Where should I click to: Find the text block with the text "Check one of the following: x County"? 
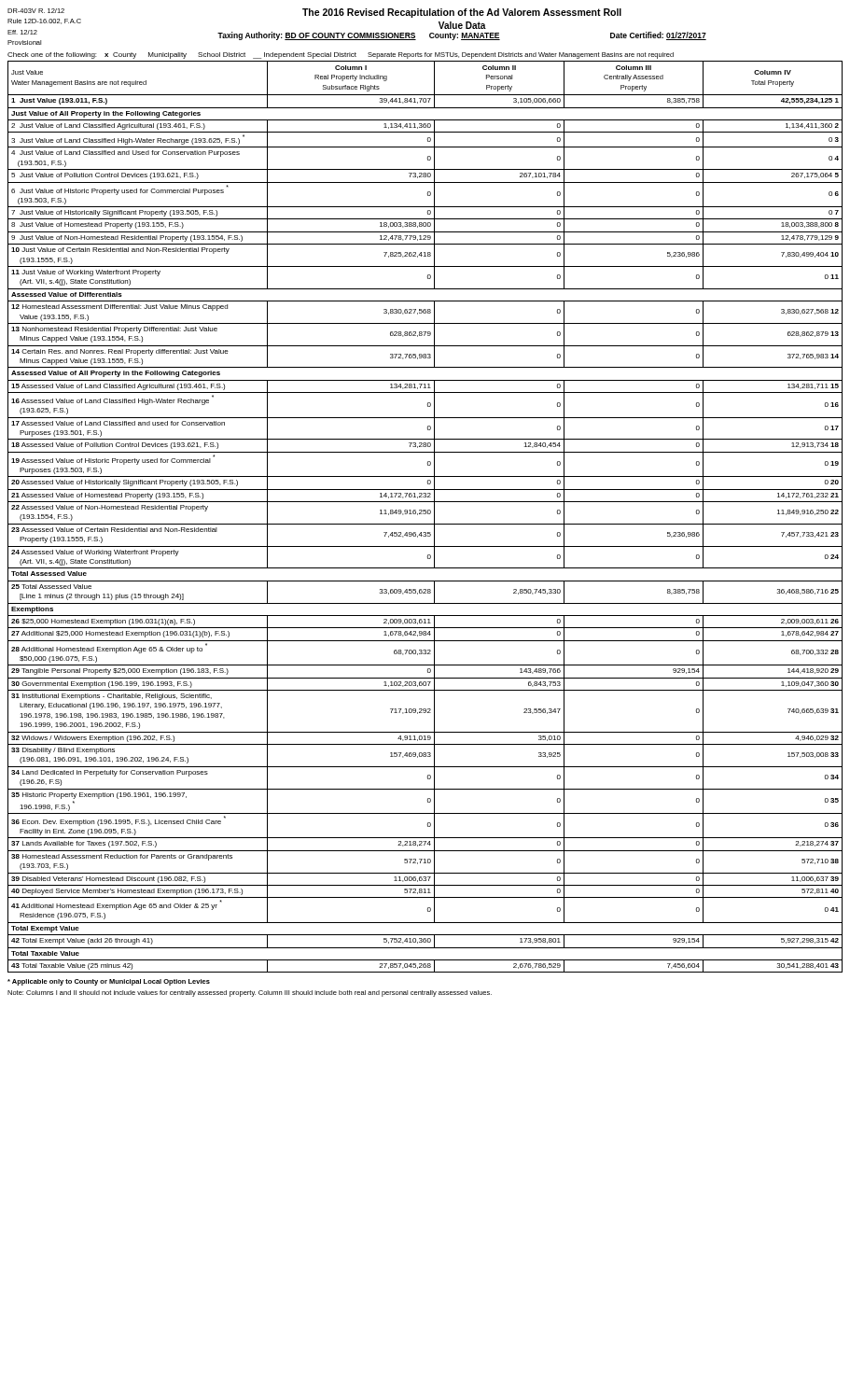[x=341, y=55]
